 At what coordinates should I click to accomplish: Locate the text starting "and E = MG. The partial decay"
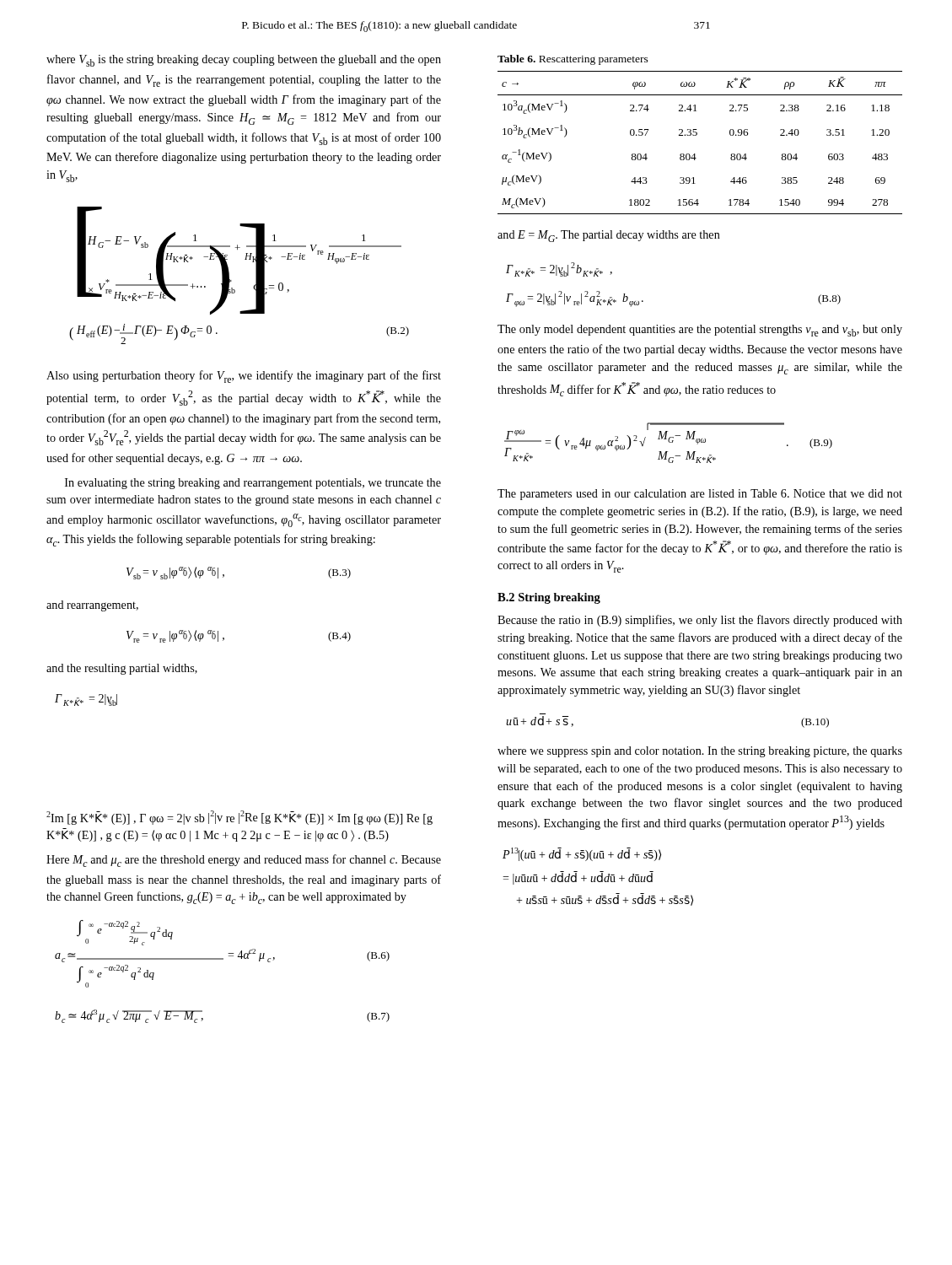click(700, 236)
